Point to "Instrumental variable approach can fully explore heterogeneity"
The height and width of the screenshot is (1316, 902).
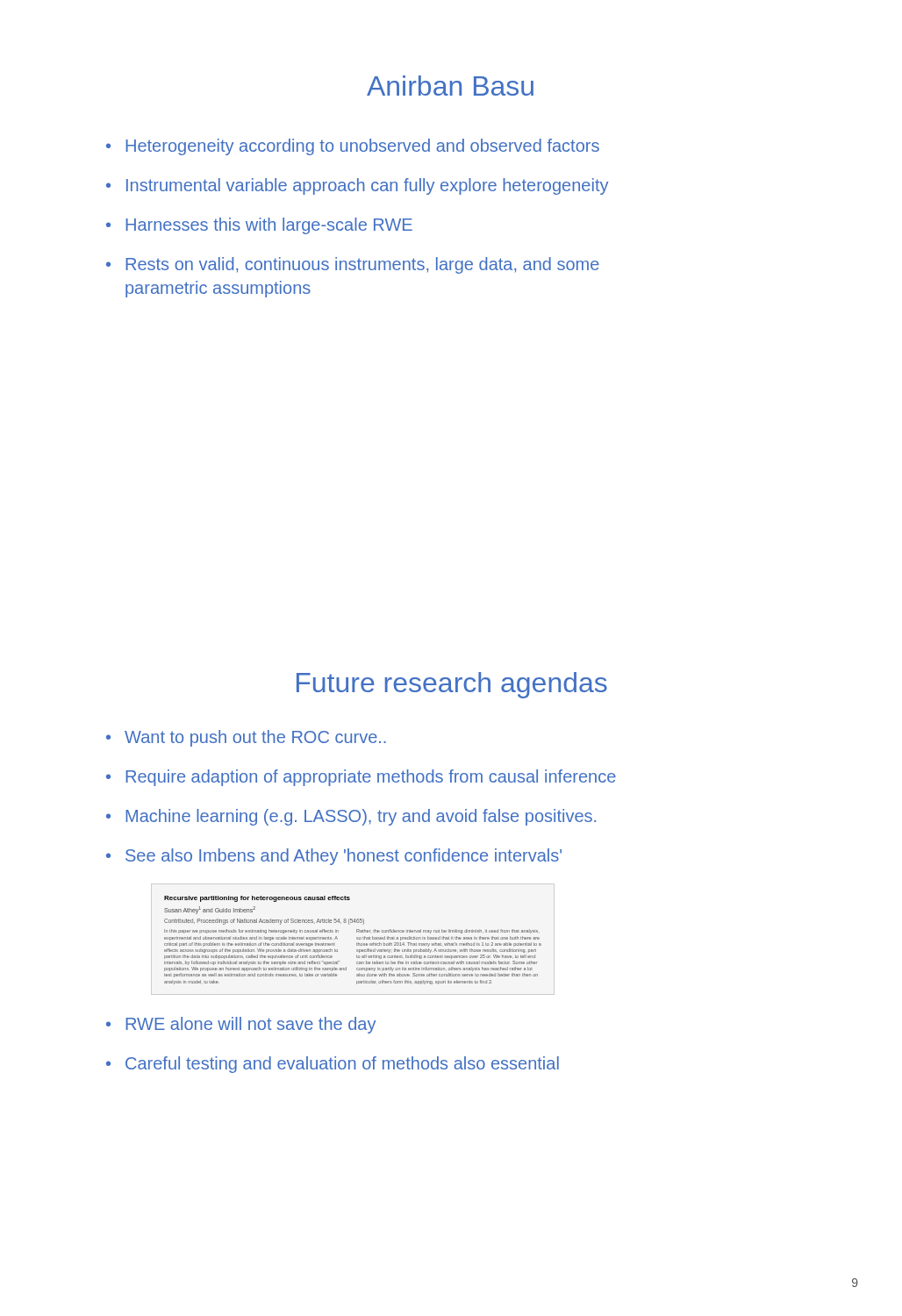click(x=367, y=185)
